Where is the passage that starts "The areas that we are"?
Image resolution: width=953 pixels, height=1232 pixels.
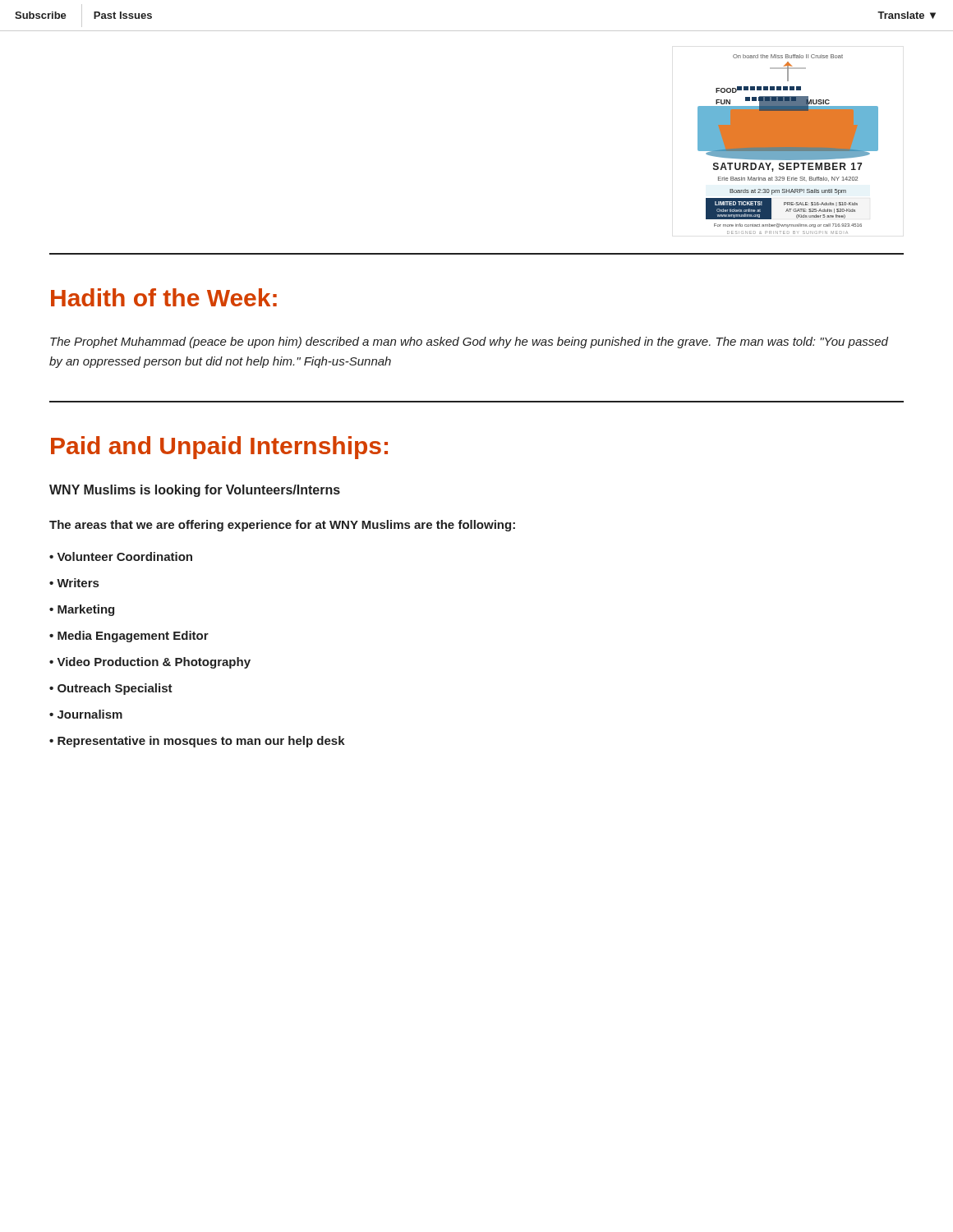pyautogui.click(x=476, y=525)
